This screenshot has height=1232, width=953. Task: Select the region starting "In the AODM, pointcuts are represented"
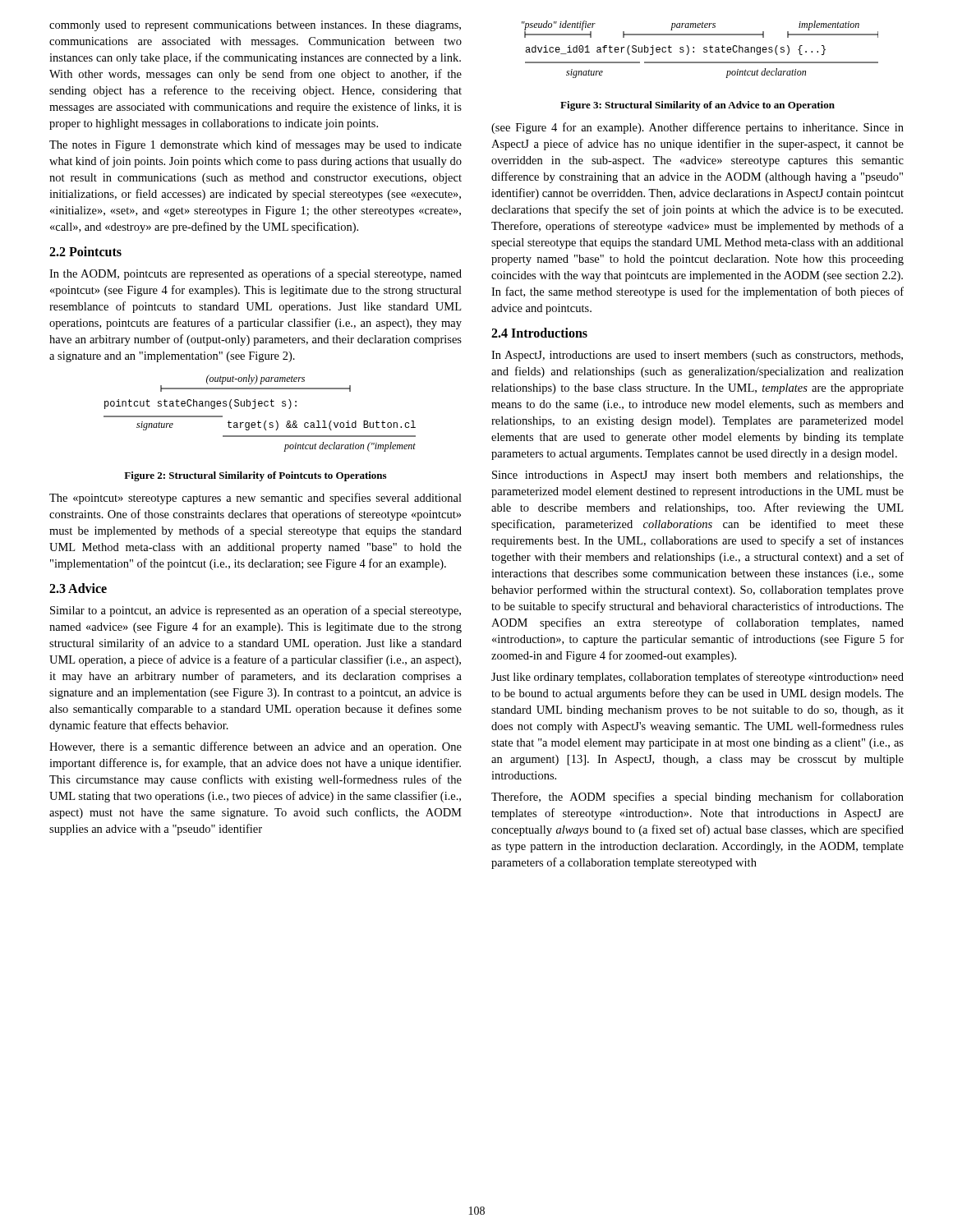[x=255, y=315]
